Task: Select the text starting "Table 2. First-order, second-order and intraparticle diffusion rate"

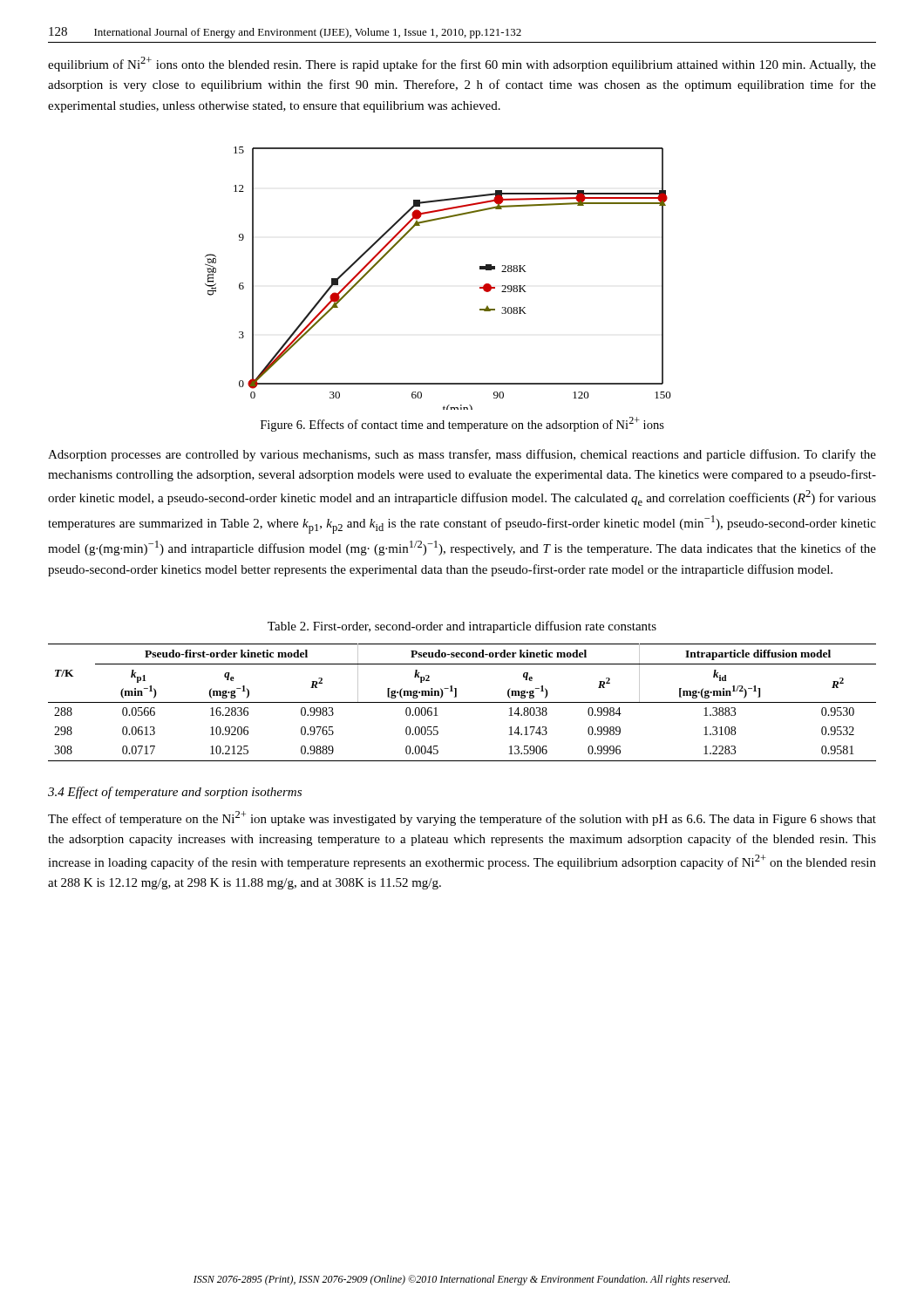Action: (462, 627)
